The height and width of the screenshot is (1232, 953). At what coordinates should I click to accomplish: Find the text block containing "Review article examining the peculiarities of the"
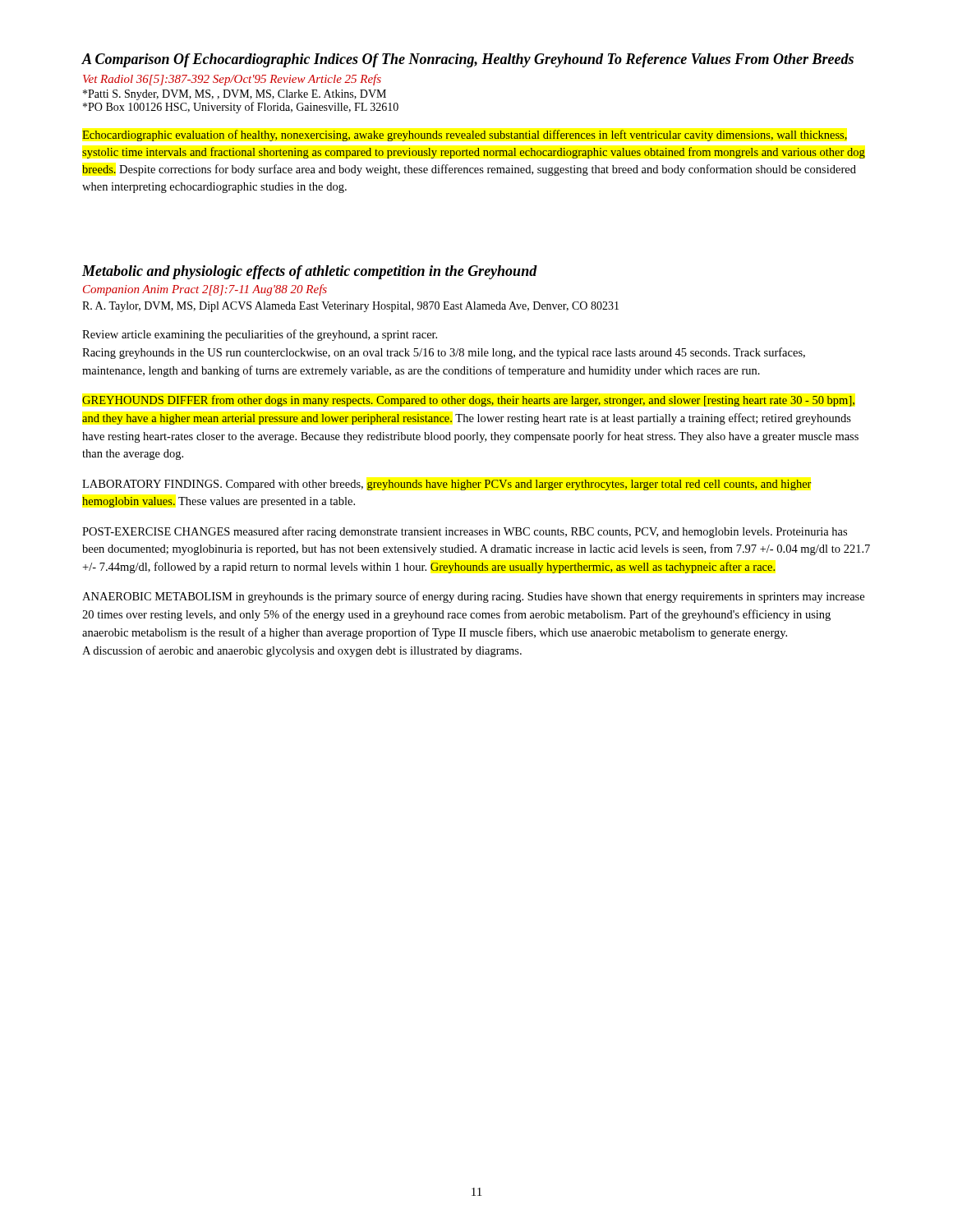(x=476, y=353)
